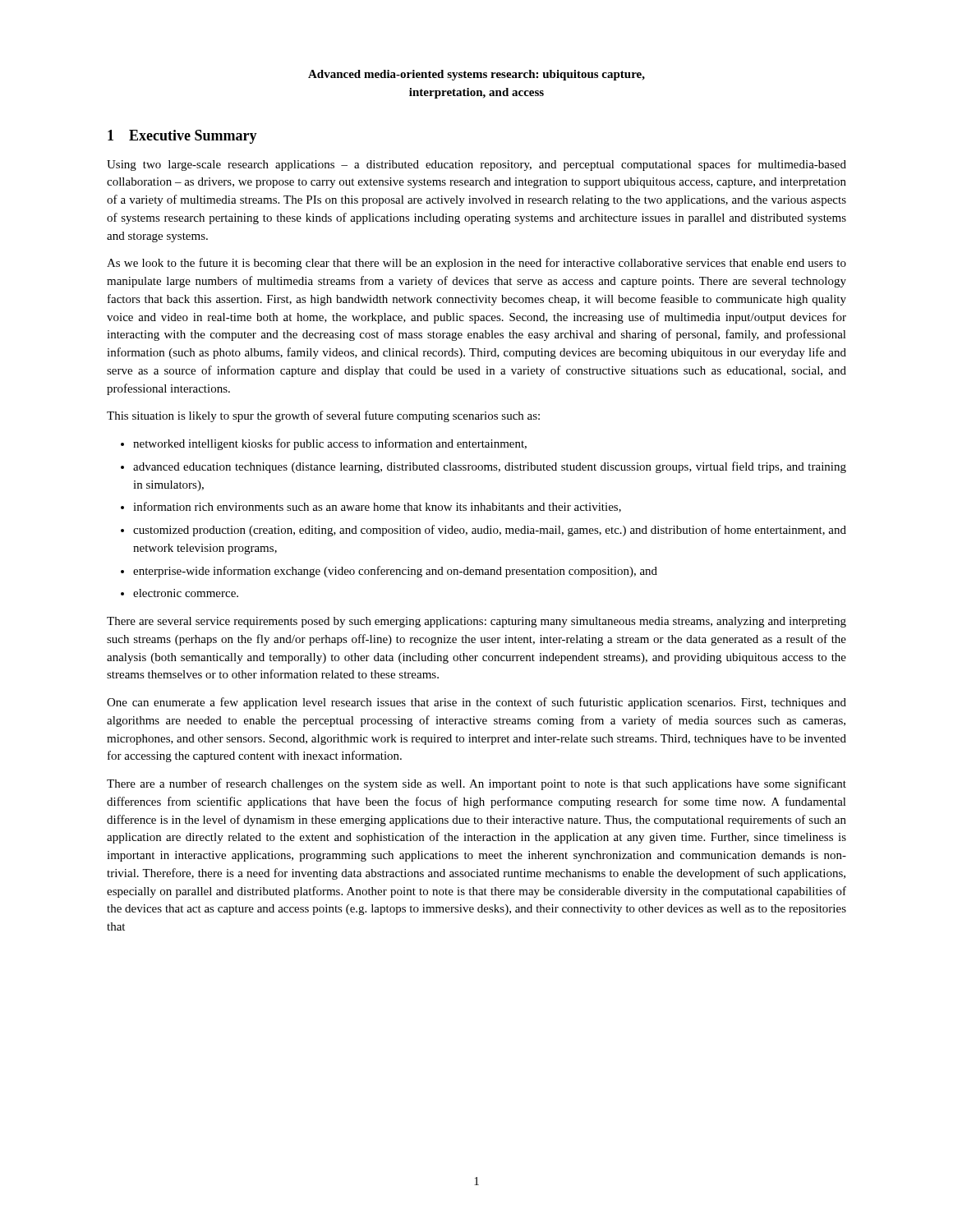953x1232 pixels.
Task: Select the text block that reads "There are a number of research challenges"
Action: (x=476, y=856)
